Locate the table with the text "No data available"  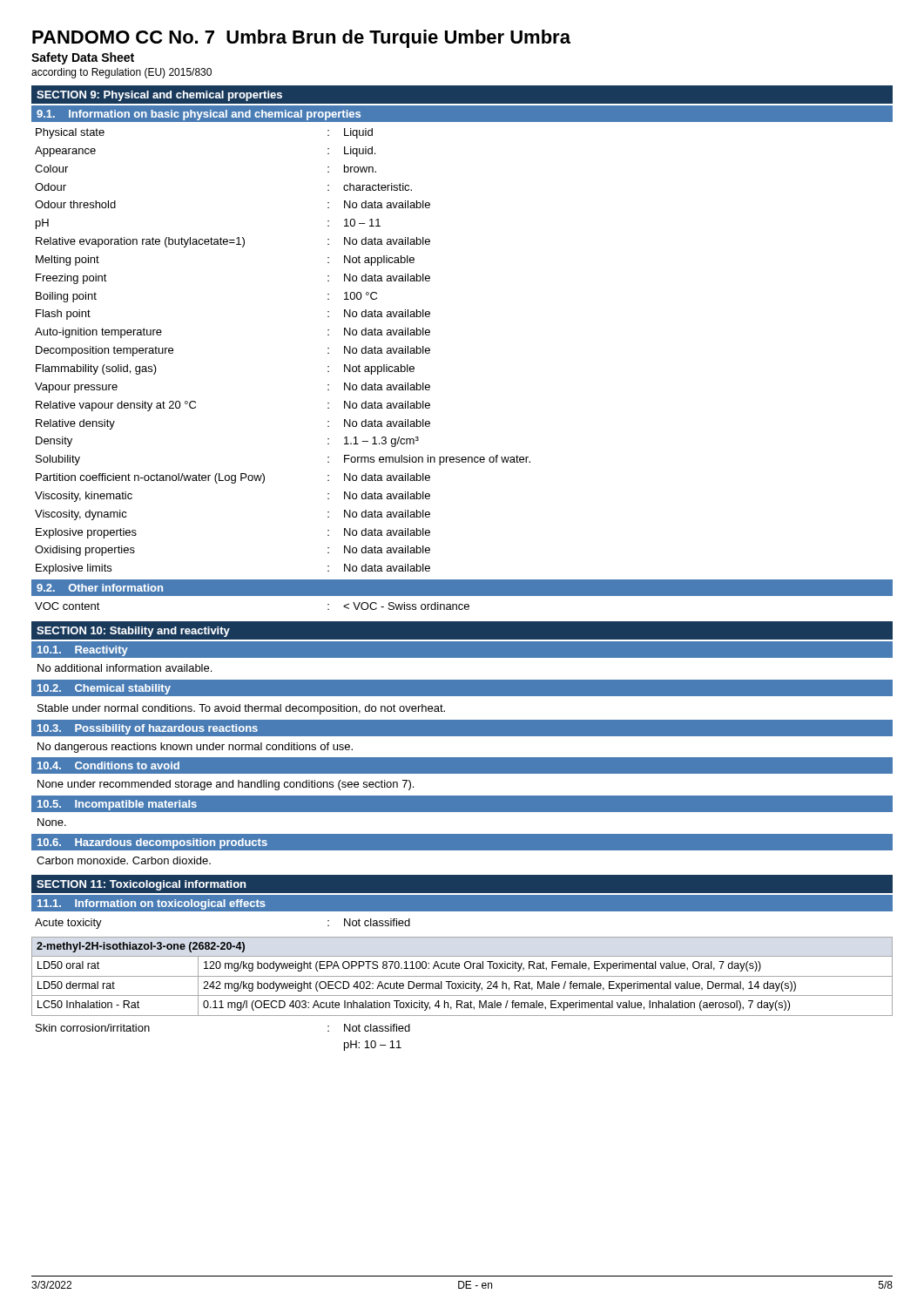tap(462, 351)
